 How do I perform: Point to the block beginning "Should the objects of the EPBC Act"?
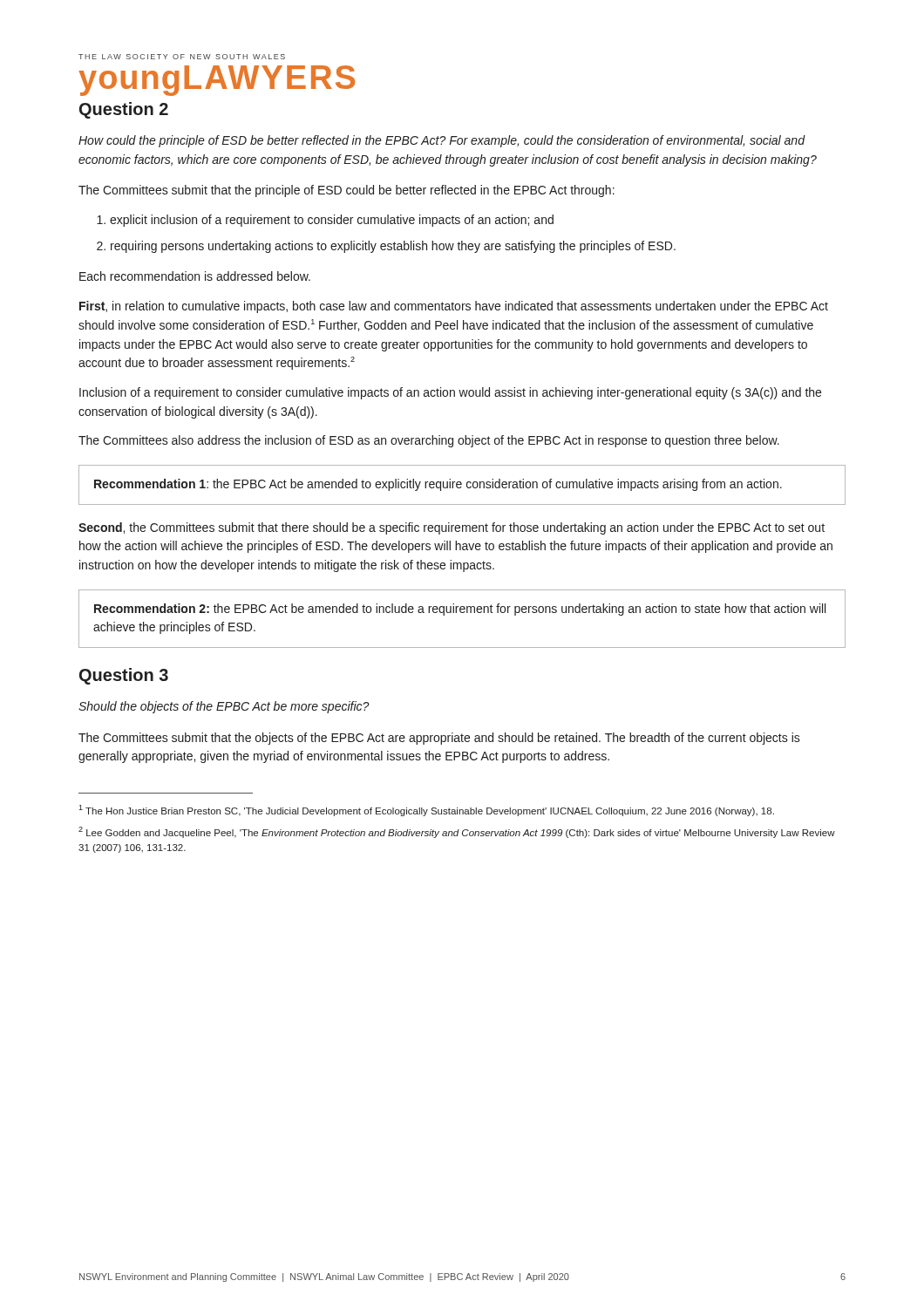224,706
